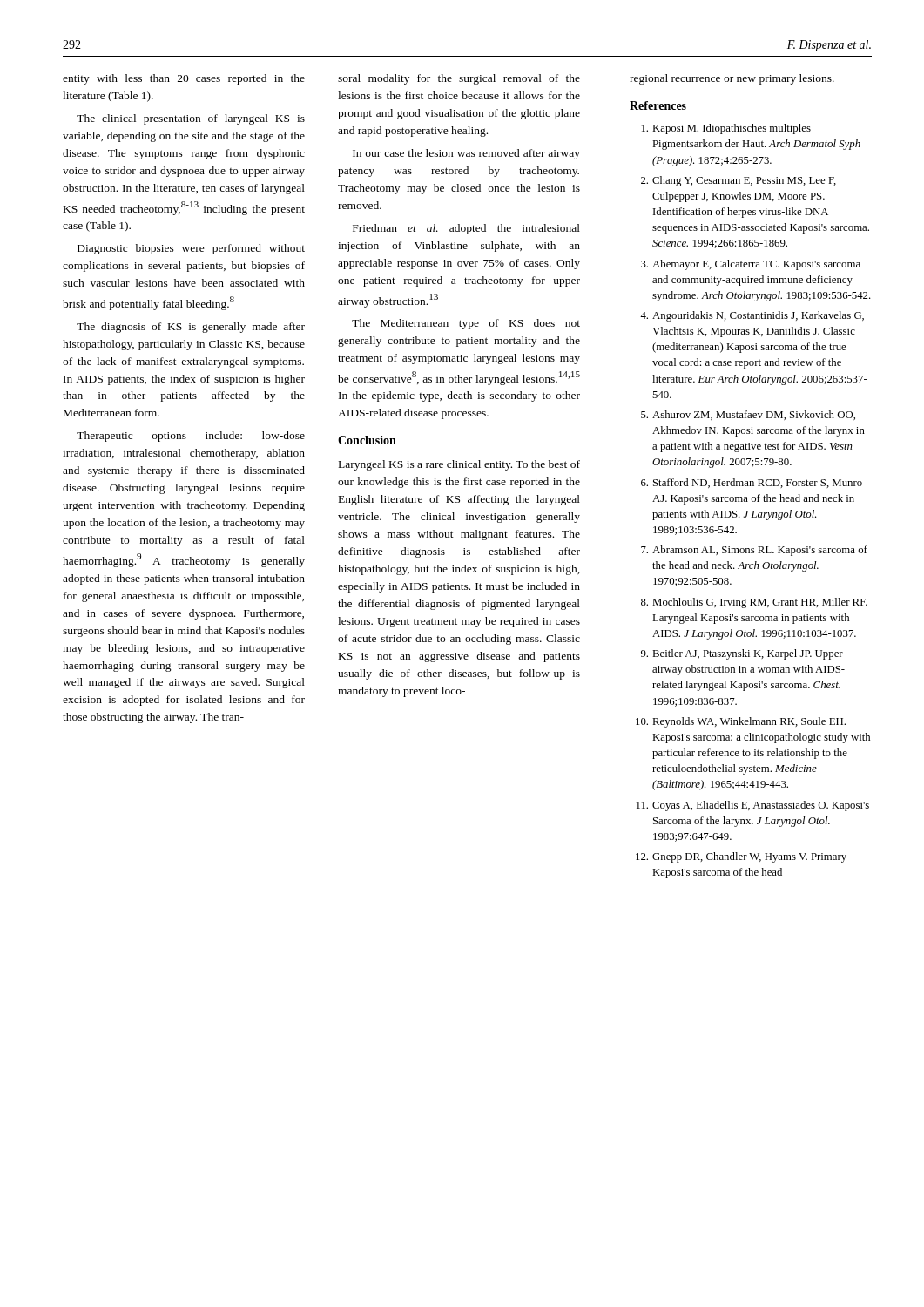The height and width of the screenshot is (1307, 924).
Task: Click on the list item containing "3. Abemayor E,"
Action: 751,280
